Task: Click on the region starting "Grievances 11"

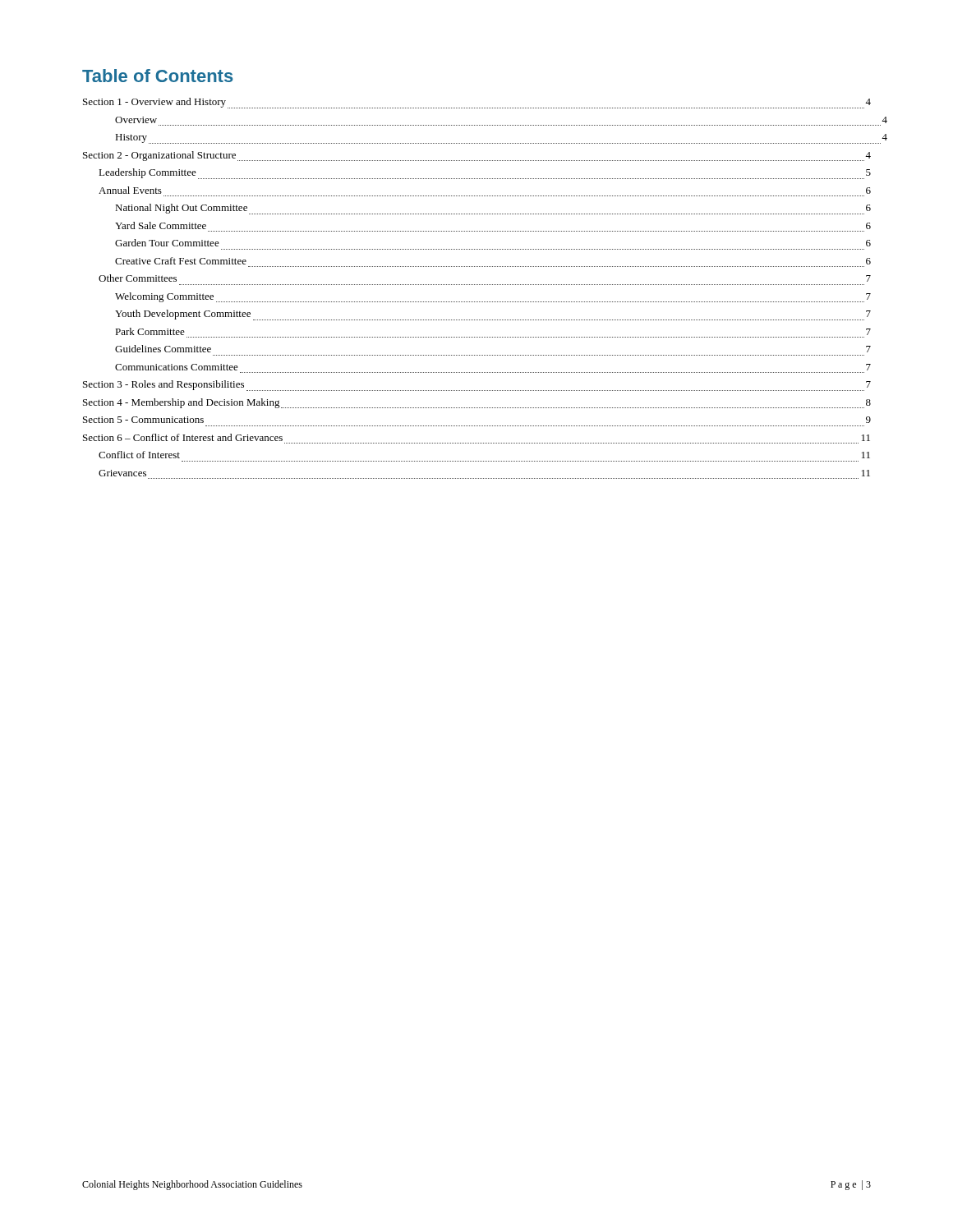Action: (x=476, y=472)
